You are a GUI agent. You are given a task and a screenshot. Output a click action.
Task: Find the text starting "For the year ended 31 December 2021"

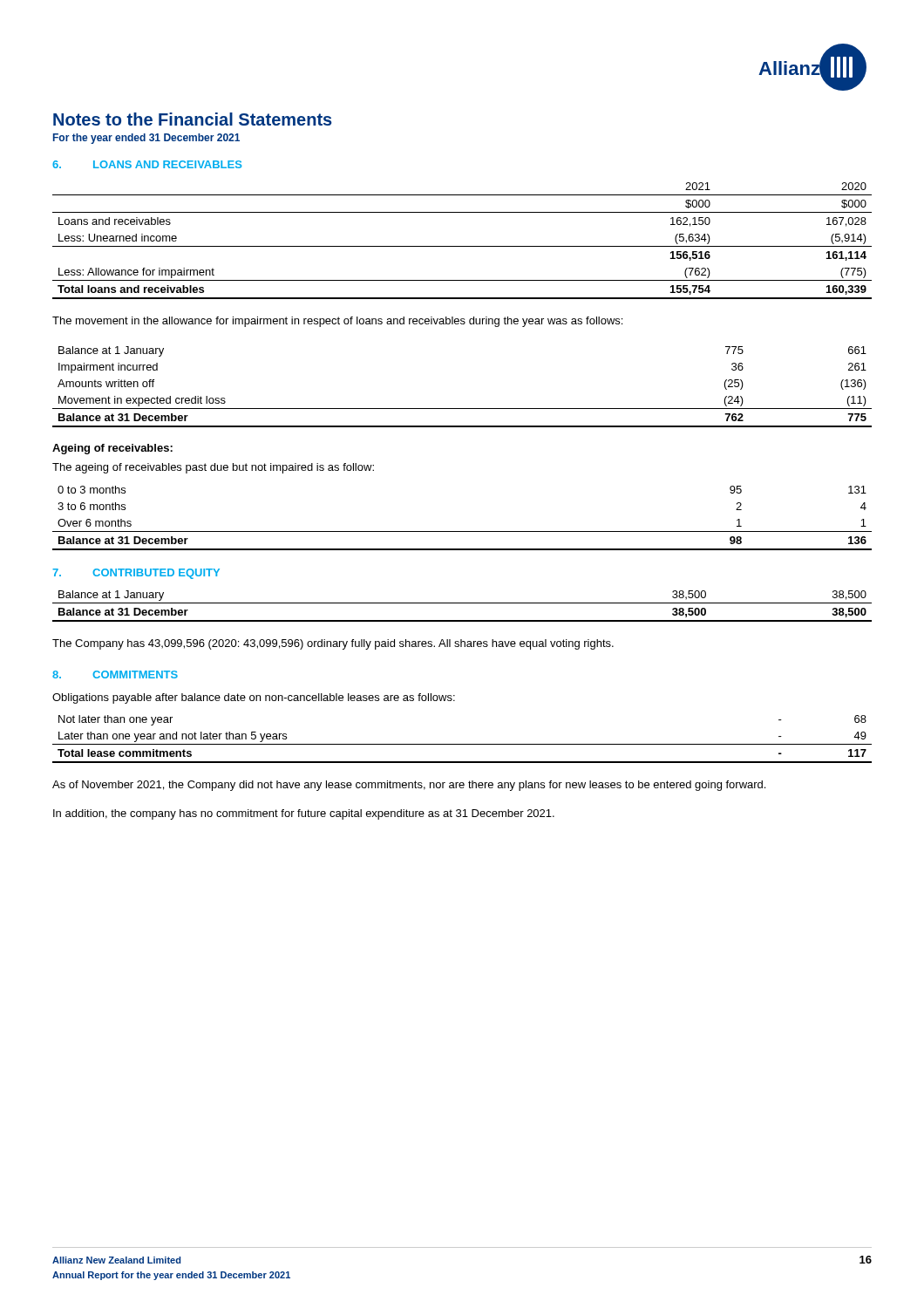pos(146,138)
